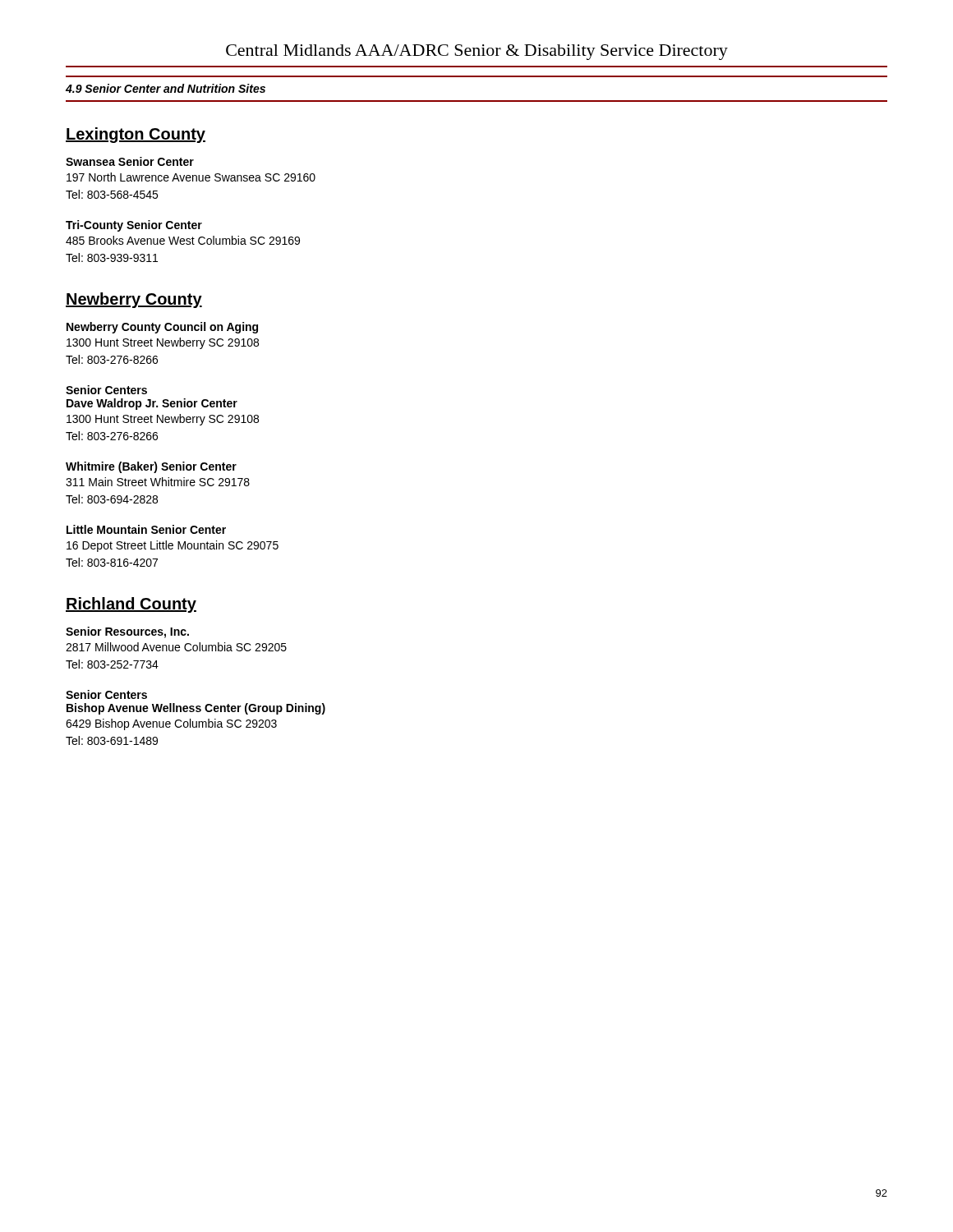Where is the passage that starts "Swansea Senior Center 197 North"?
Screen dimensions: 1232x953
[x=130, y=161]
